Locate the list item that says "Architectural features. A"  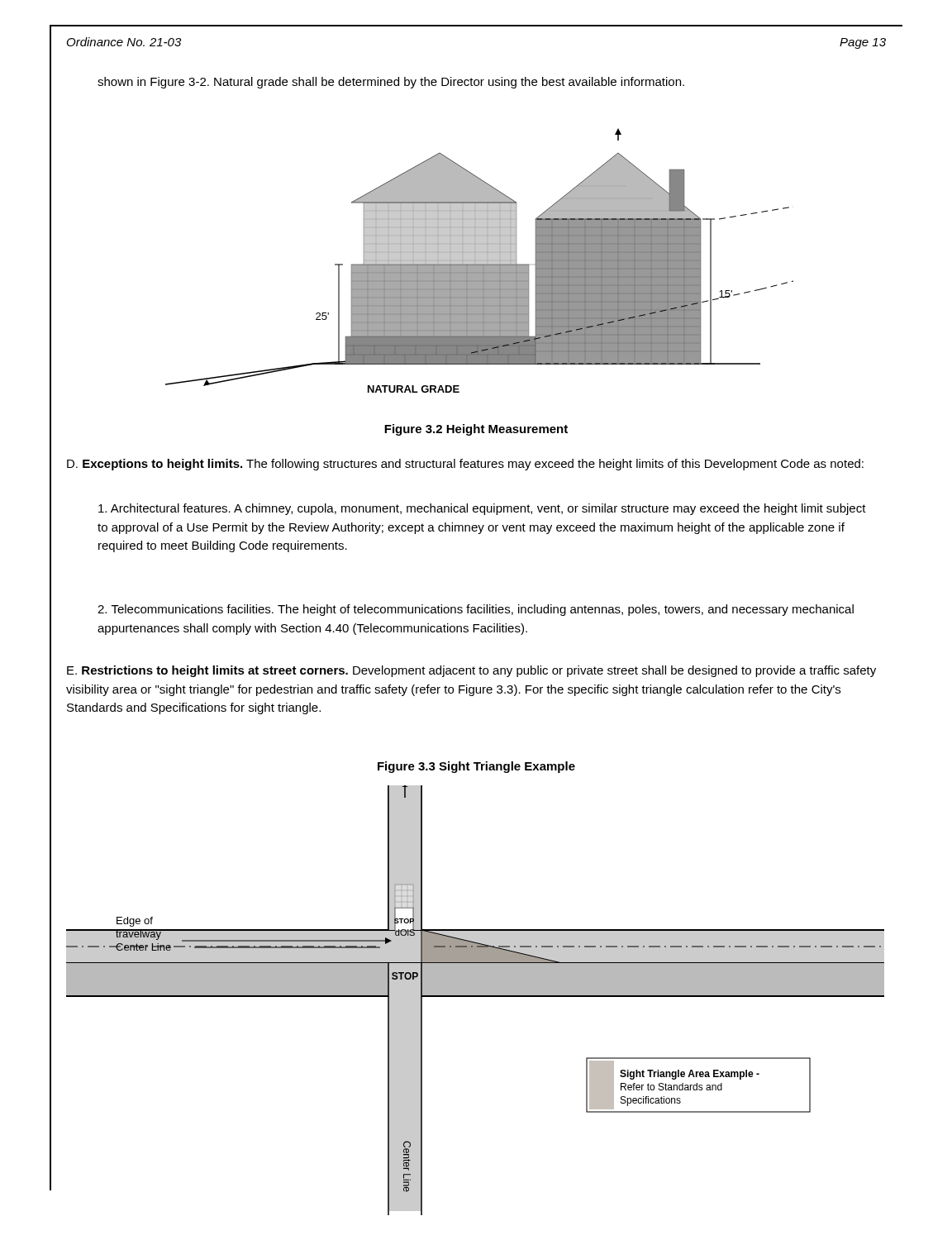coord(482,527)
